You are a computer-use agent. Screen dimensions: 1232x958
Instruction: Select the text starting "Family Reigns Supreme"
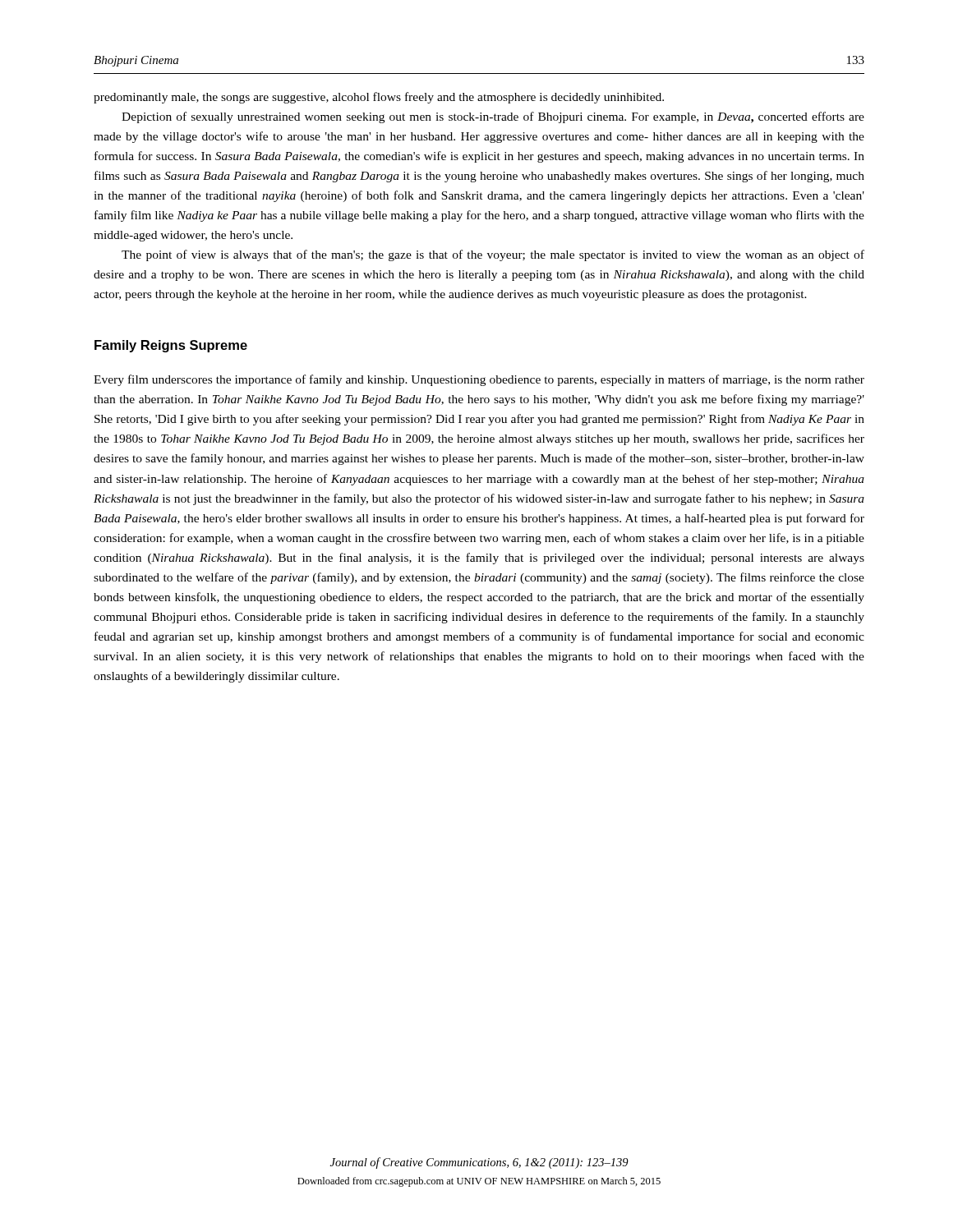pos(171,345)
